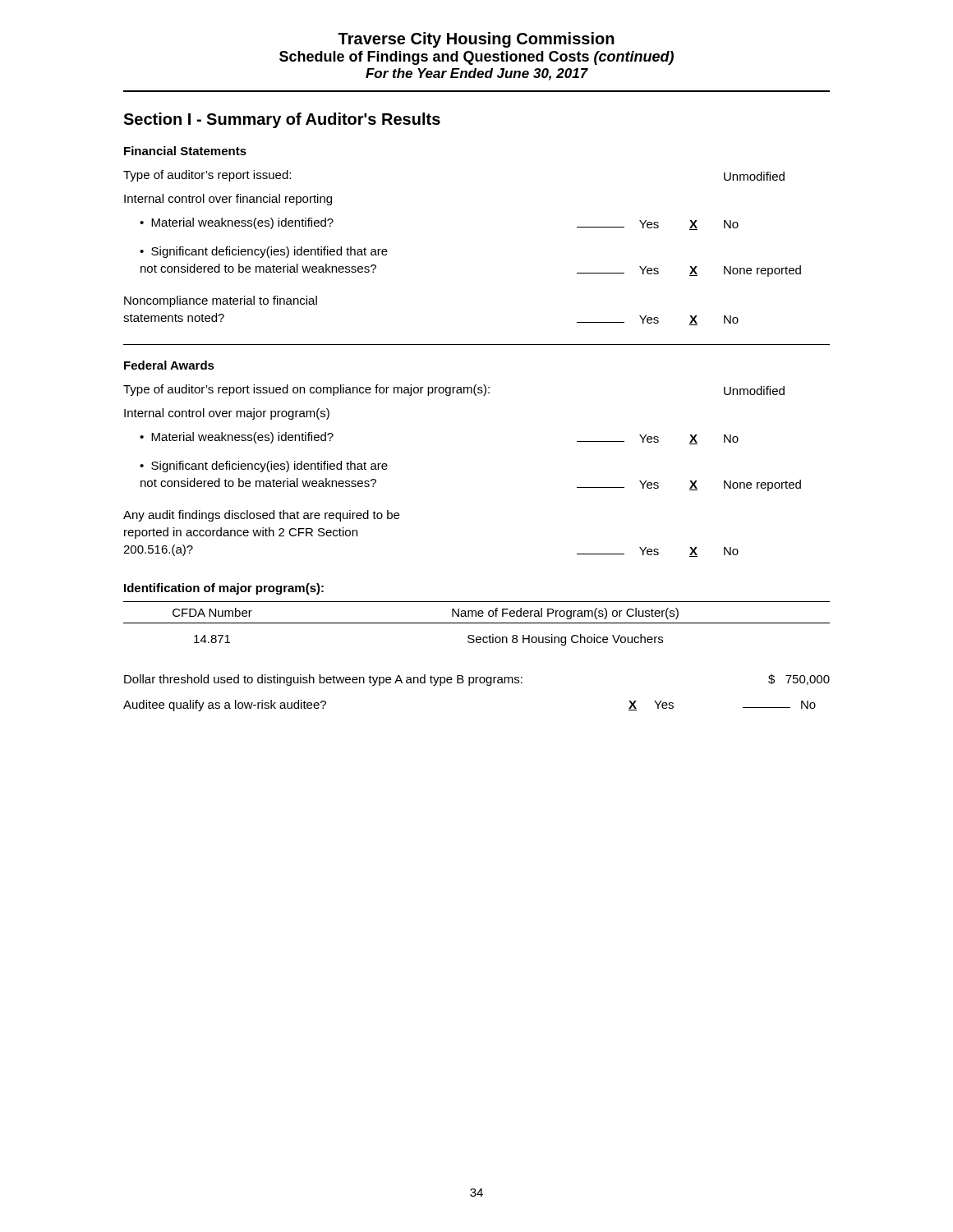The width and height of the screenshot is (953, 1232).
Task: Point to "Noncompliance material to financialstatements noted? Yes X No"
Action: tap(221, 301)
